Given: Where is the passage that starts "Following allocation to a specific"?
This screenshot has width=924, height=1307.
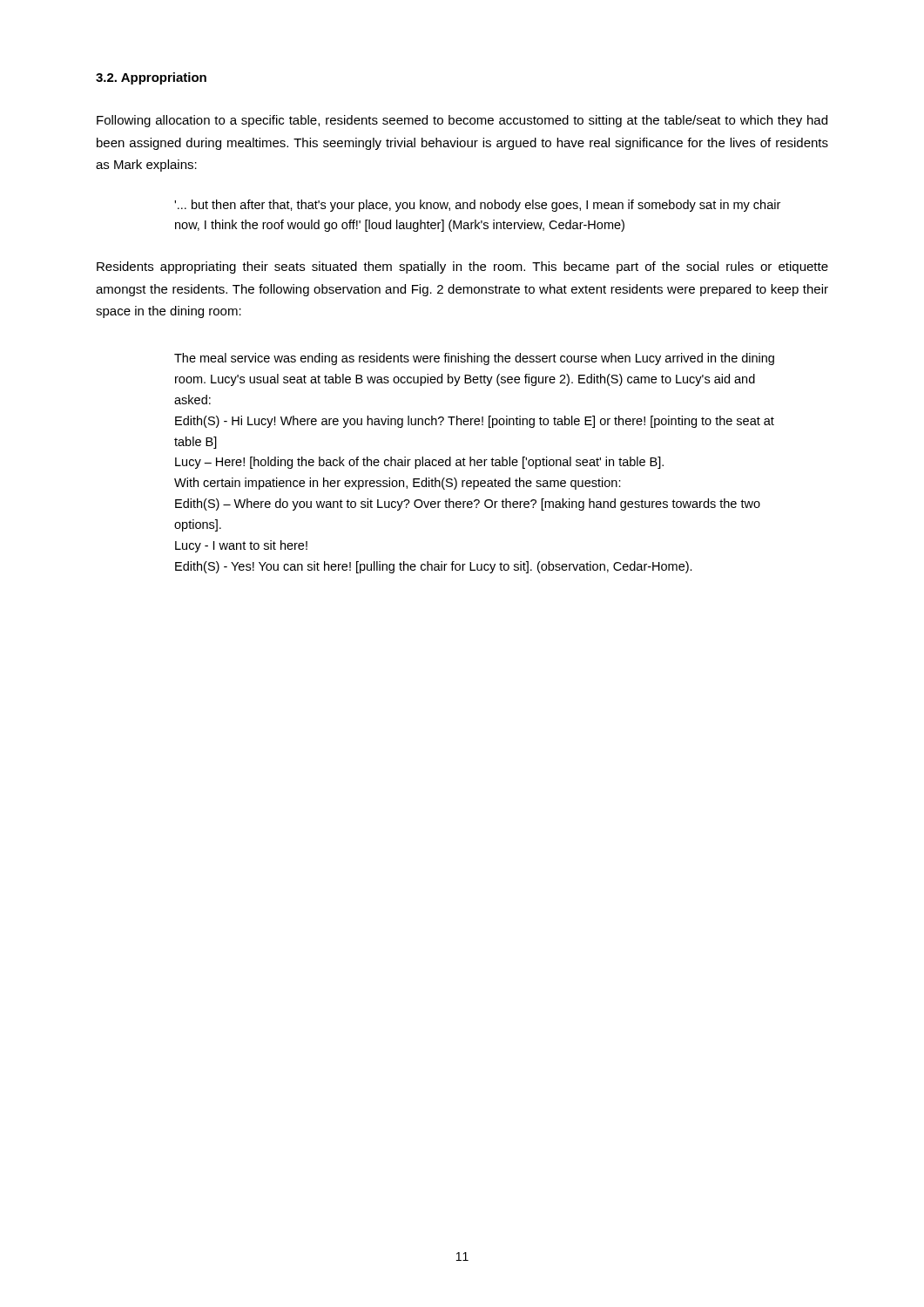Looking at the screenshot, I should [x=462, y=142].
